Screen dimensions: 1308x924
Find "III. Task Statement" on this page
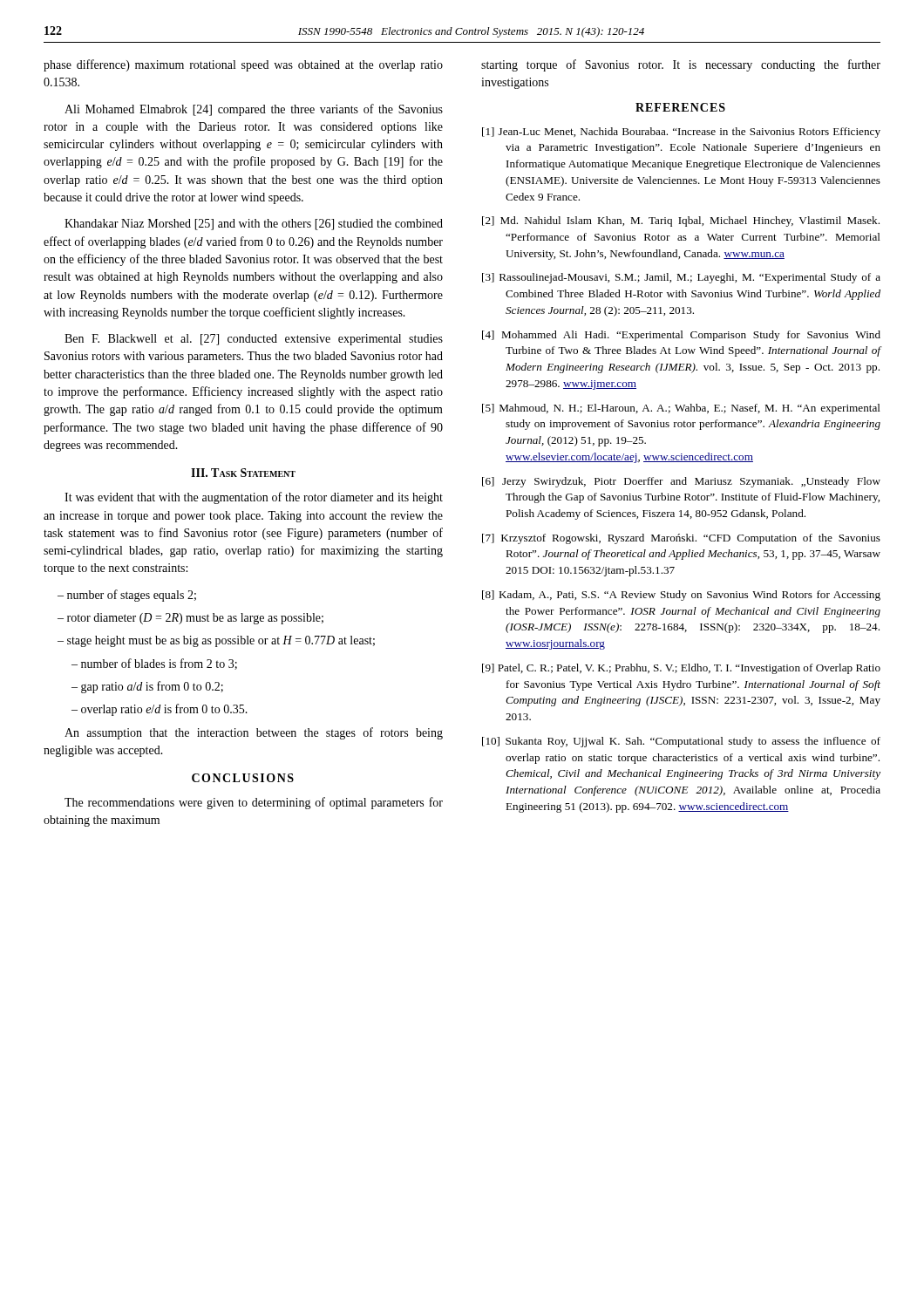[243, 473]
